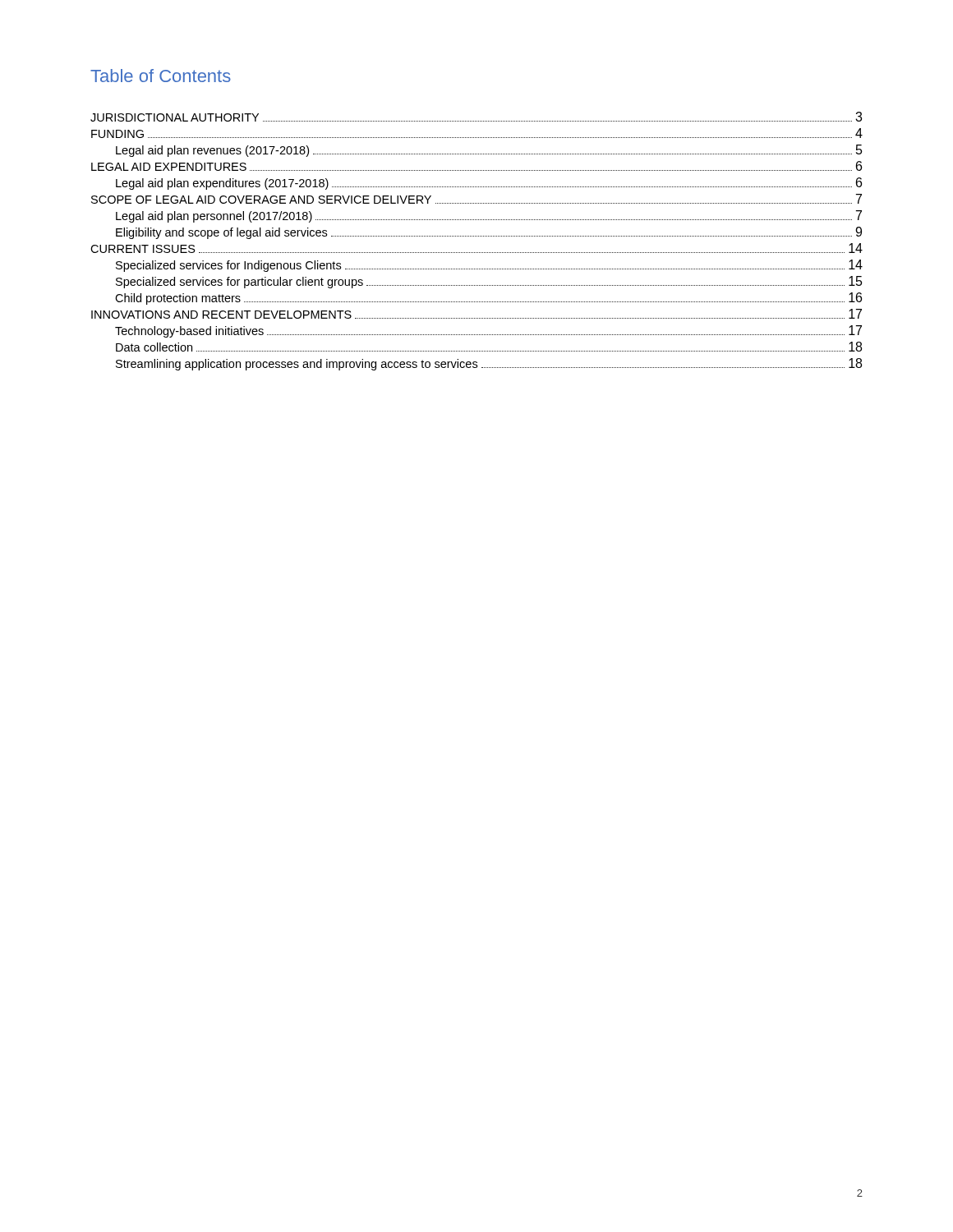Select the list item that says "Legal aid plan revenues (2017-2018) 5"
The width and height of the screenshot is (953, 1232).
point(476,150)
